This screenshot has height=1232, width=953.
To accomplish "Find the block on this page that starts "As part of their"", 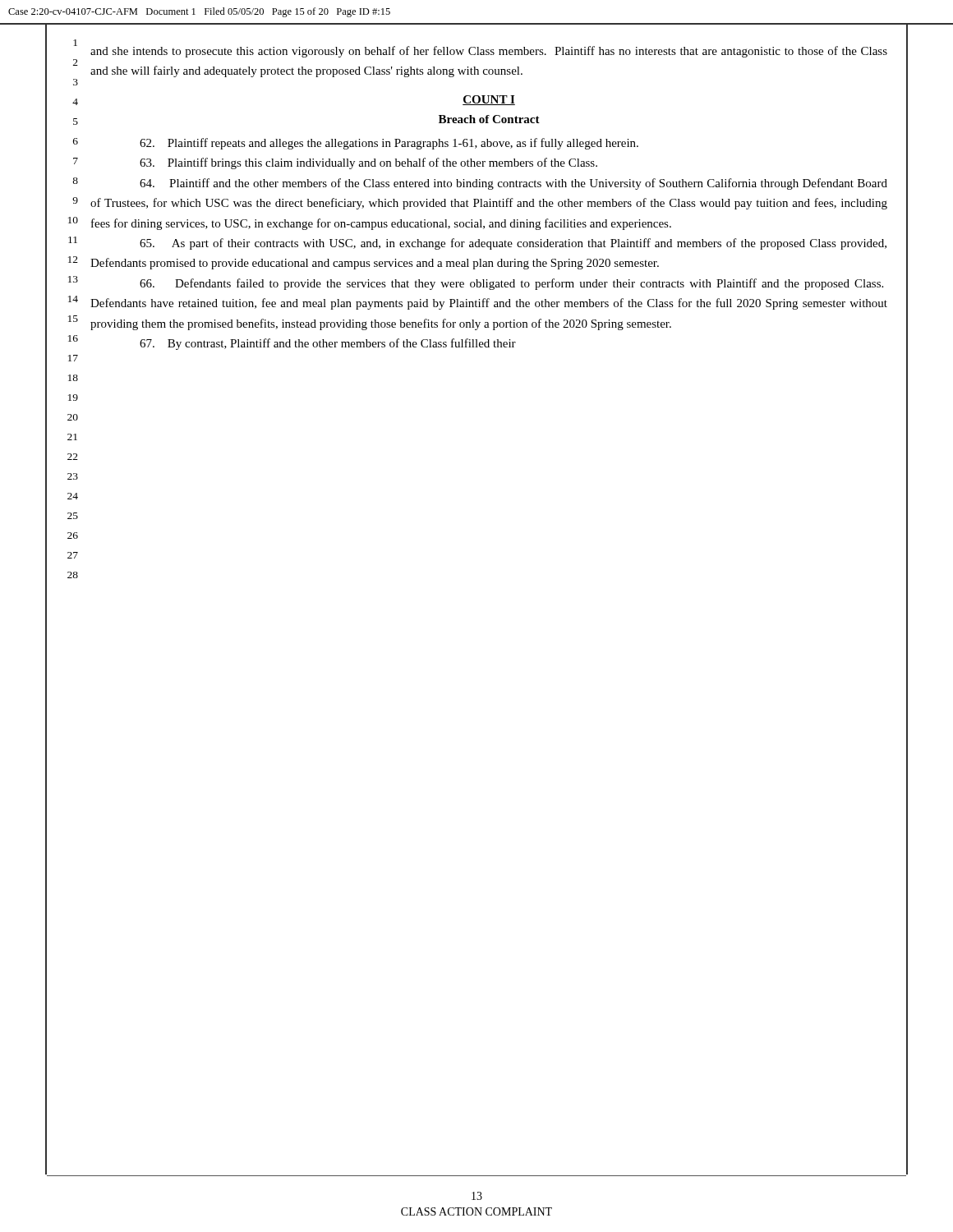I will click(x=489, y=253).
